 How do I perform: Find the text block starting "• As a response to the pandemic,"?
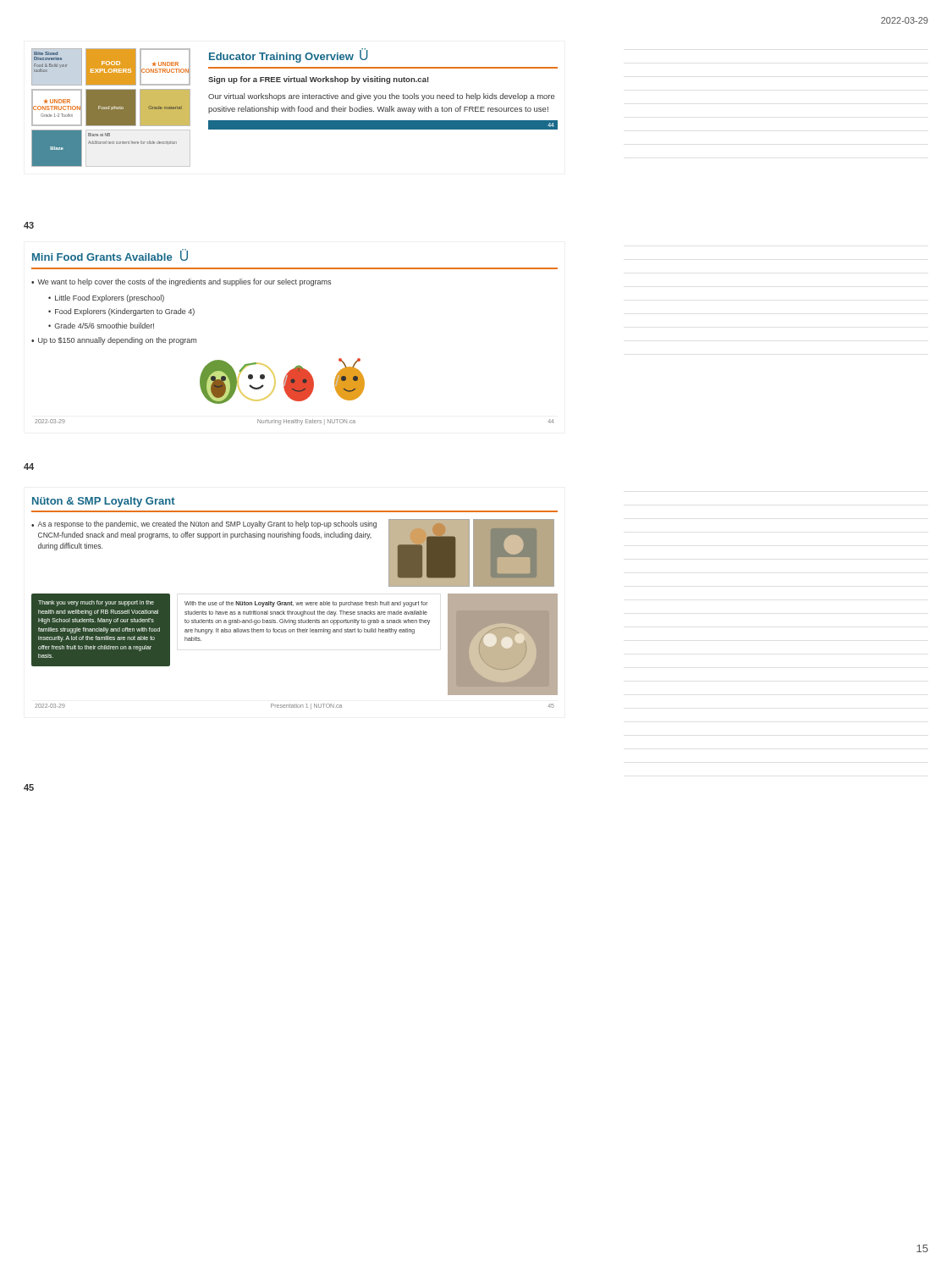pyautogui.click(x=206, y=535)
